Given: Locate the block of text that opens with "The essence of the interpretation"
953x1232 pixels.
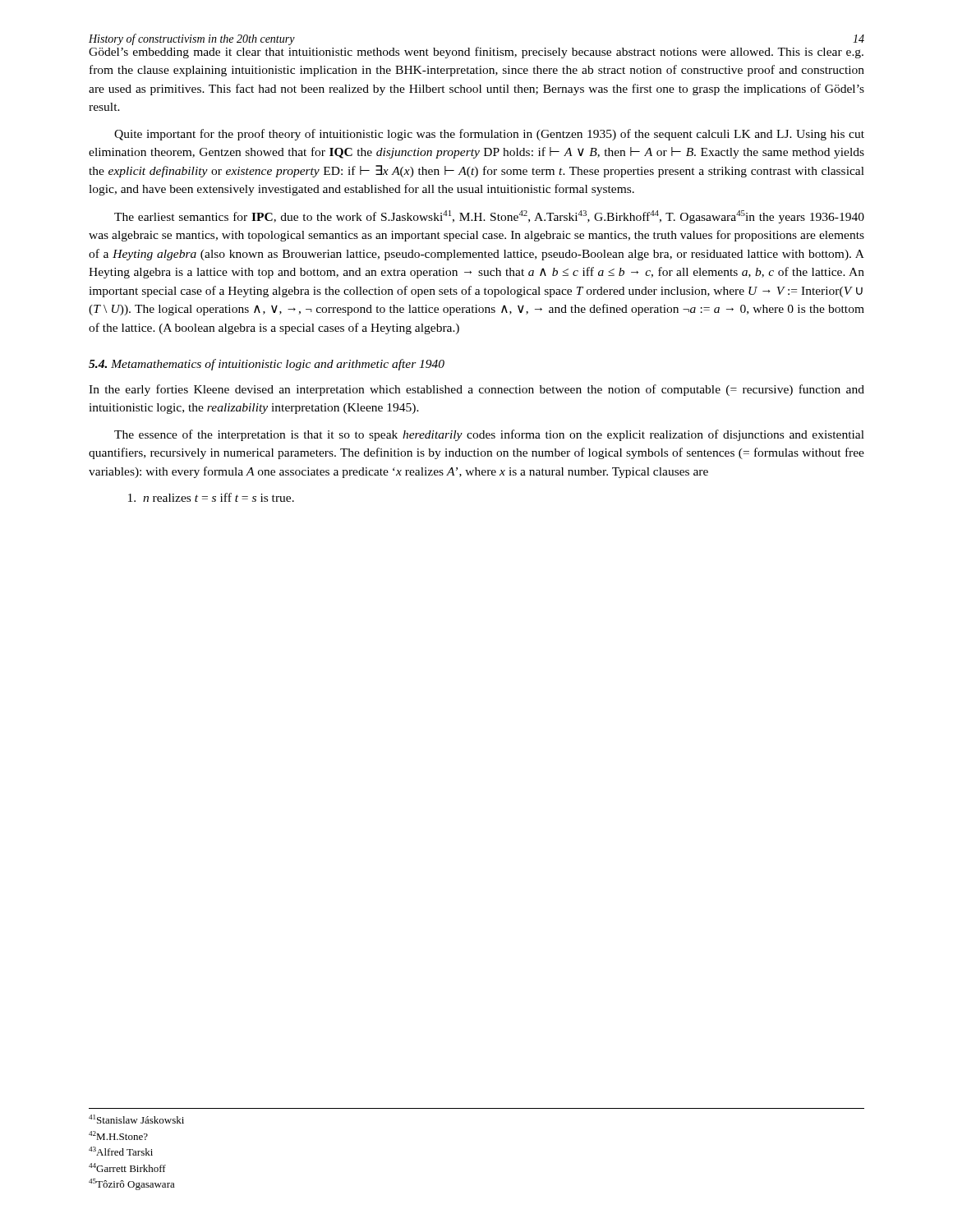Looking at the screenshot, I should click(x=476, y=453).
